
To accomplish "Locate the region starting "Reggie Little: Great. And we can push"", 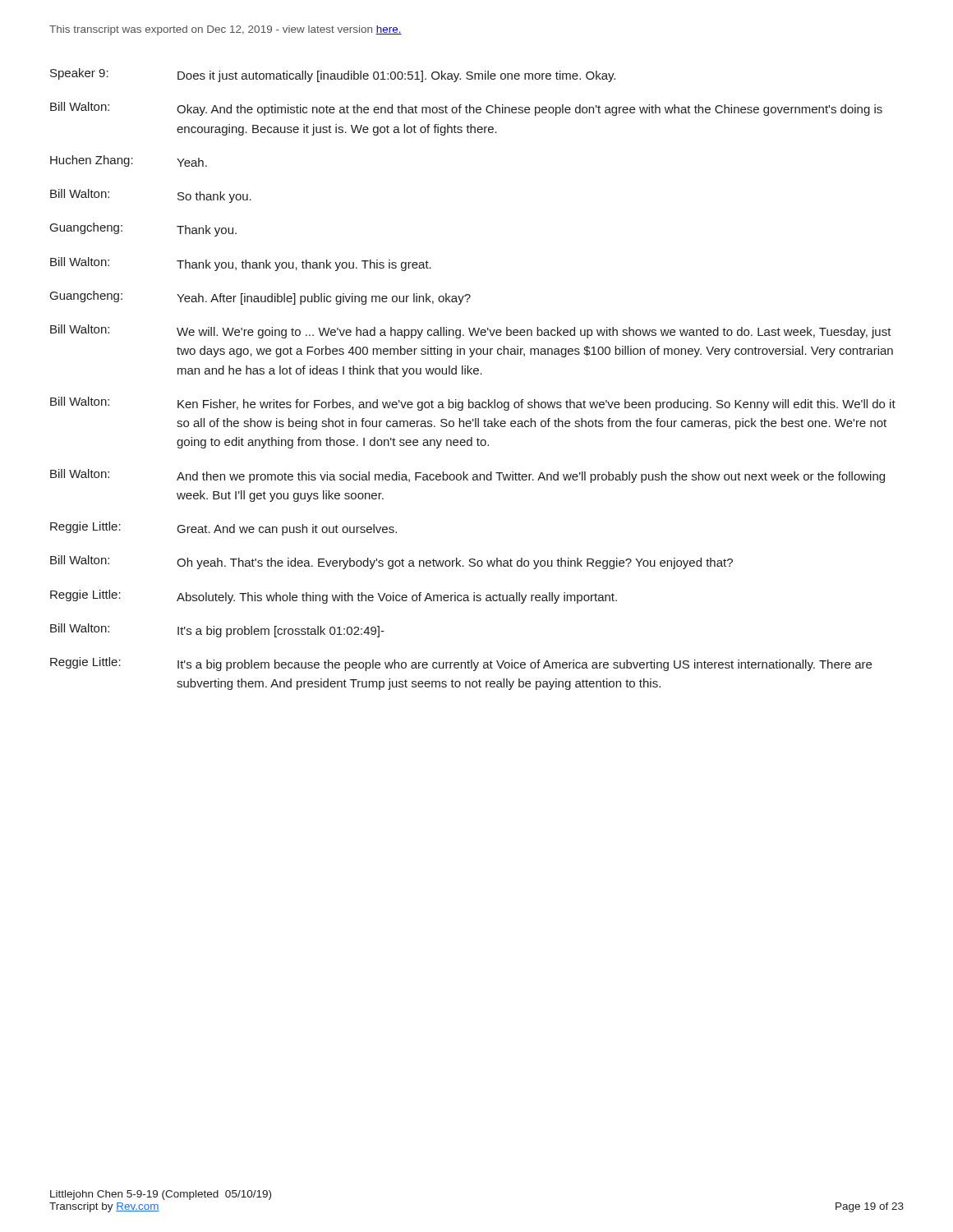I will [x=223, y=529].
